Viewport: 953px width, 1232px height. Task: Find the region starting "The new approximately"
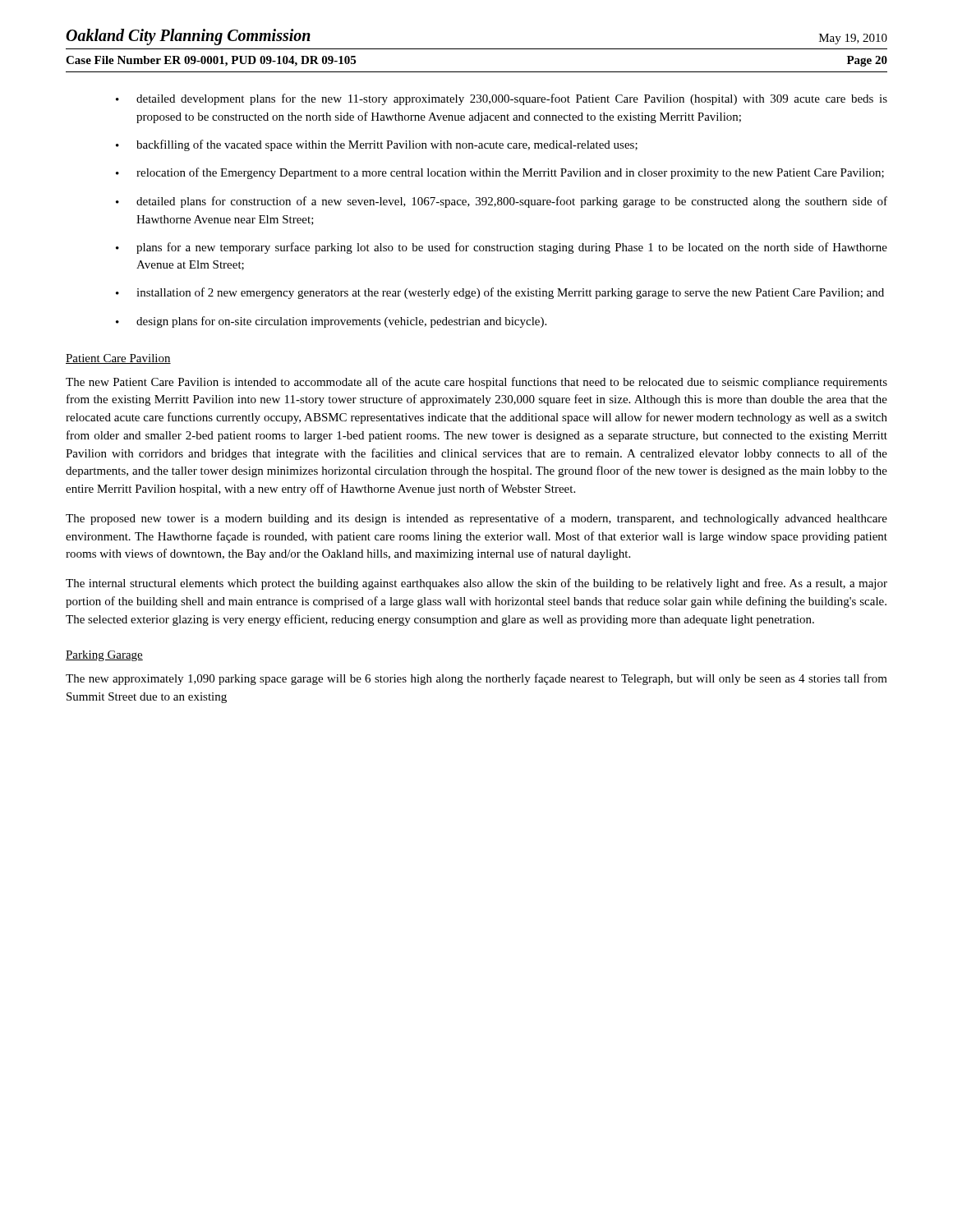coord(476,688)
